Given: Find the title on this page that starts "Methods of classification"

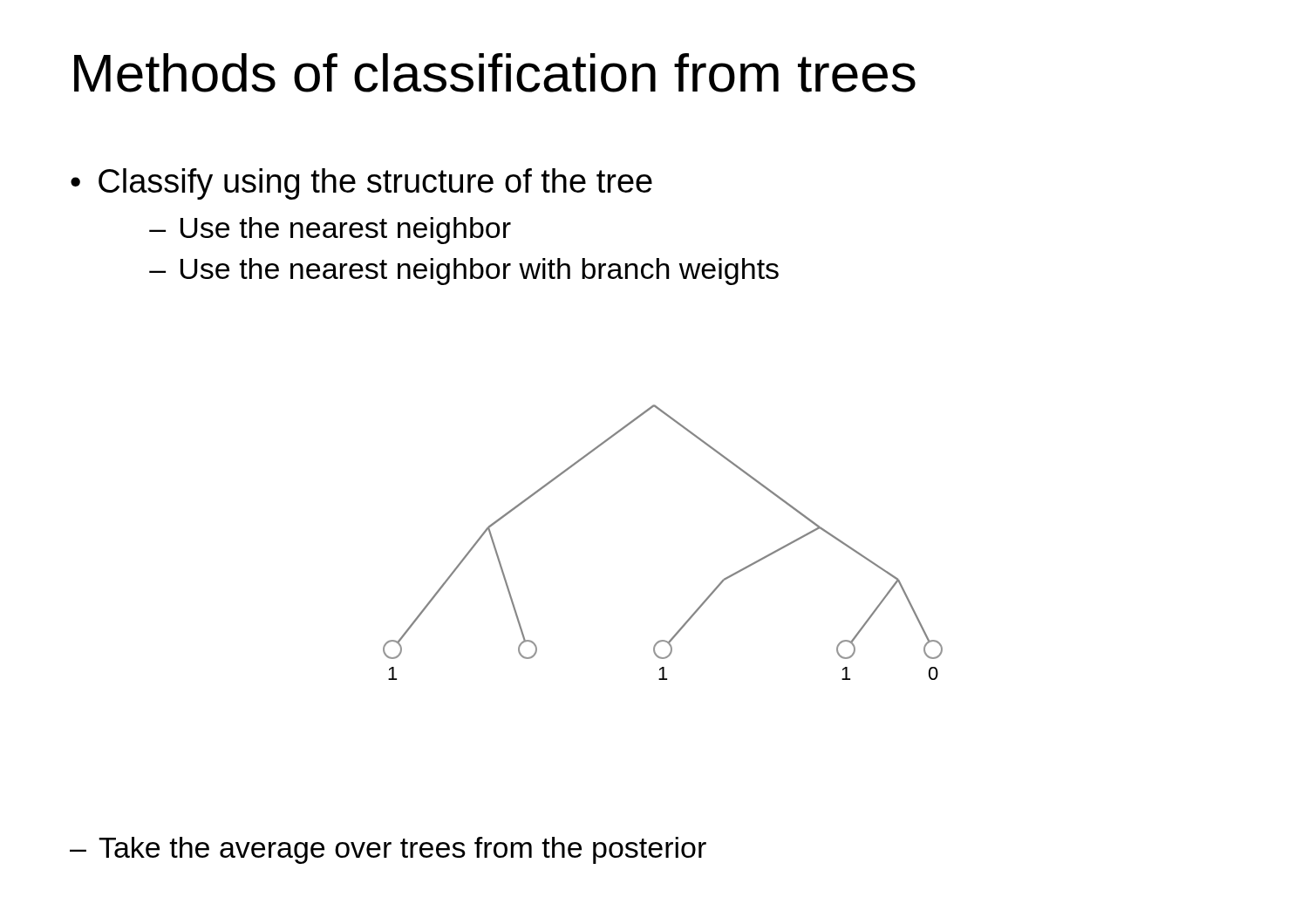Looking at the screenshot, I should pyautogui.click(x=493, y=73).
